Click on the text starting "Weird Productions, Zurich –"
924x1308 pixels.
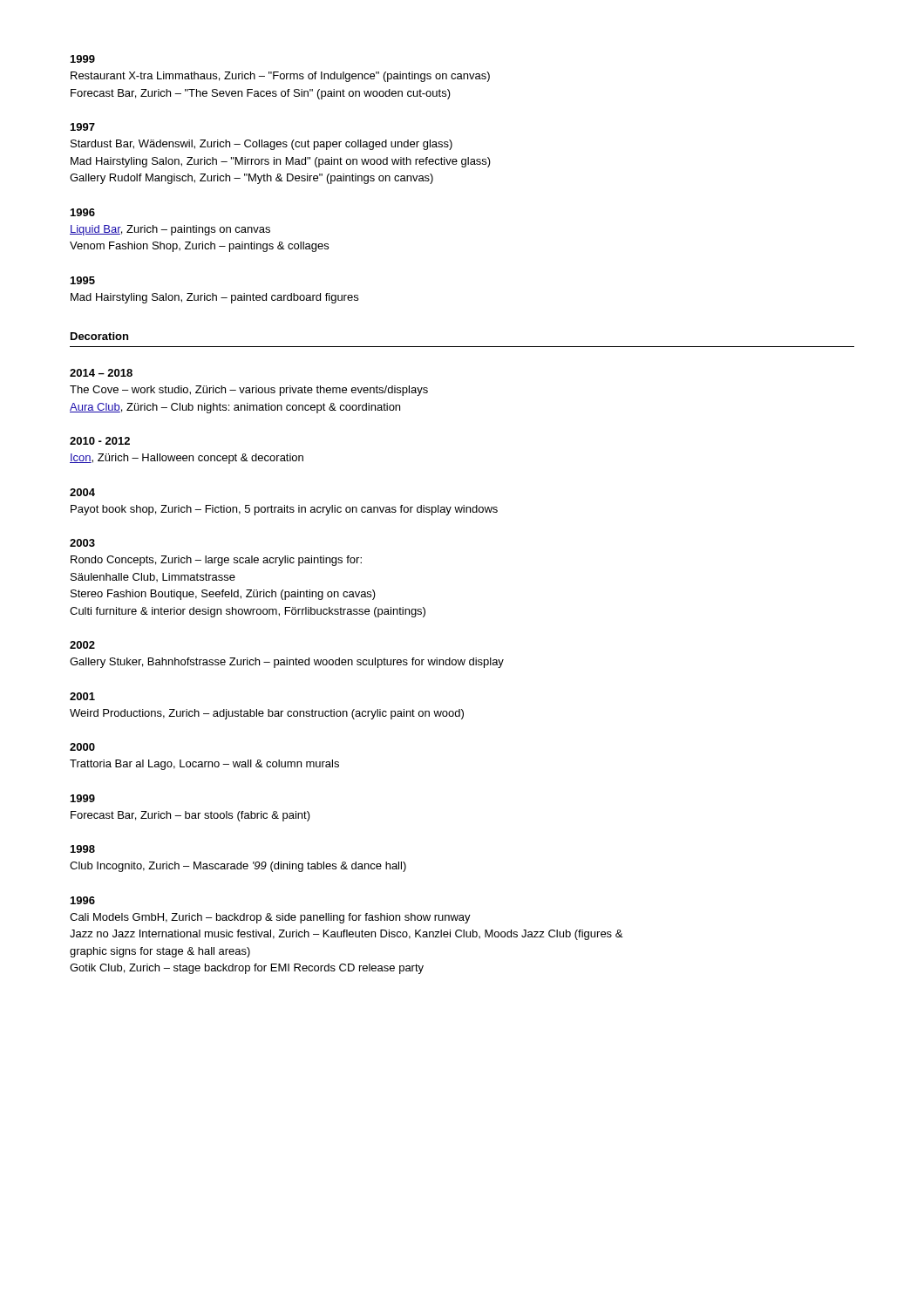[462, 713]
